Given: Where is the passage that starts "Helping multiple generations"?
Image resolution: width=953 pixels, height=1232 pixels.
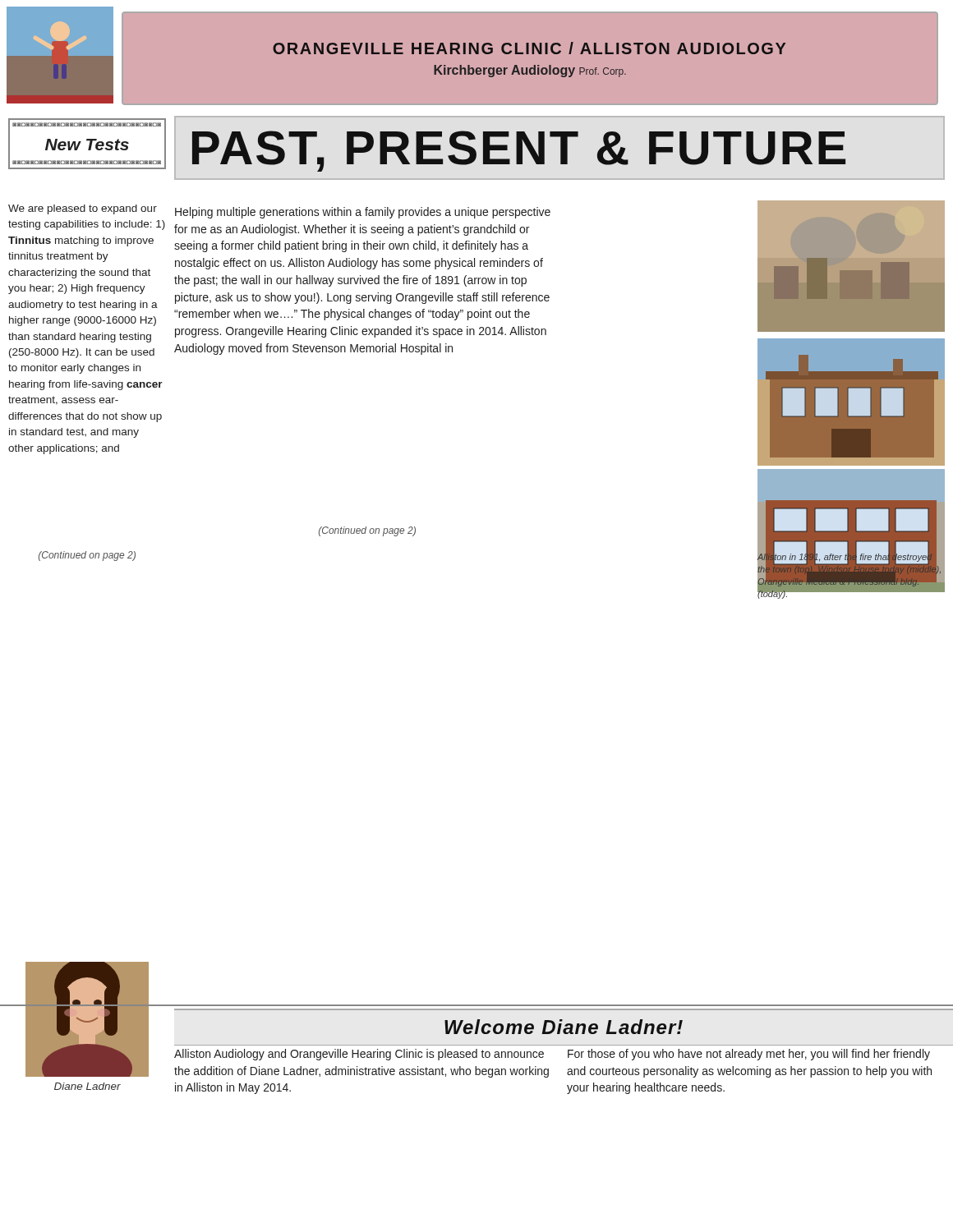Looking at the screenshot, I should pyautogui.click(x=362, y=280).
